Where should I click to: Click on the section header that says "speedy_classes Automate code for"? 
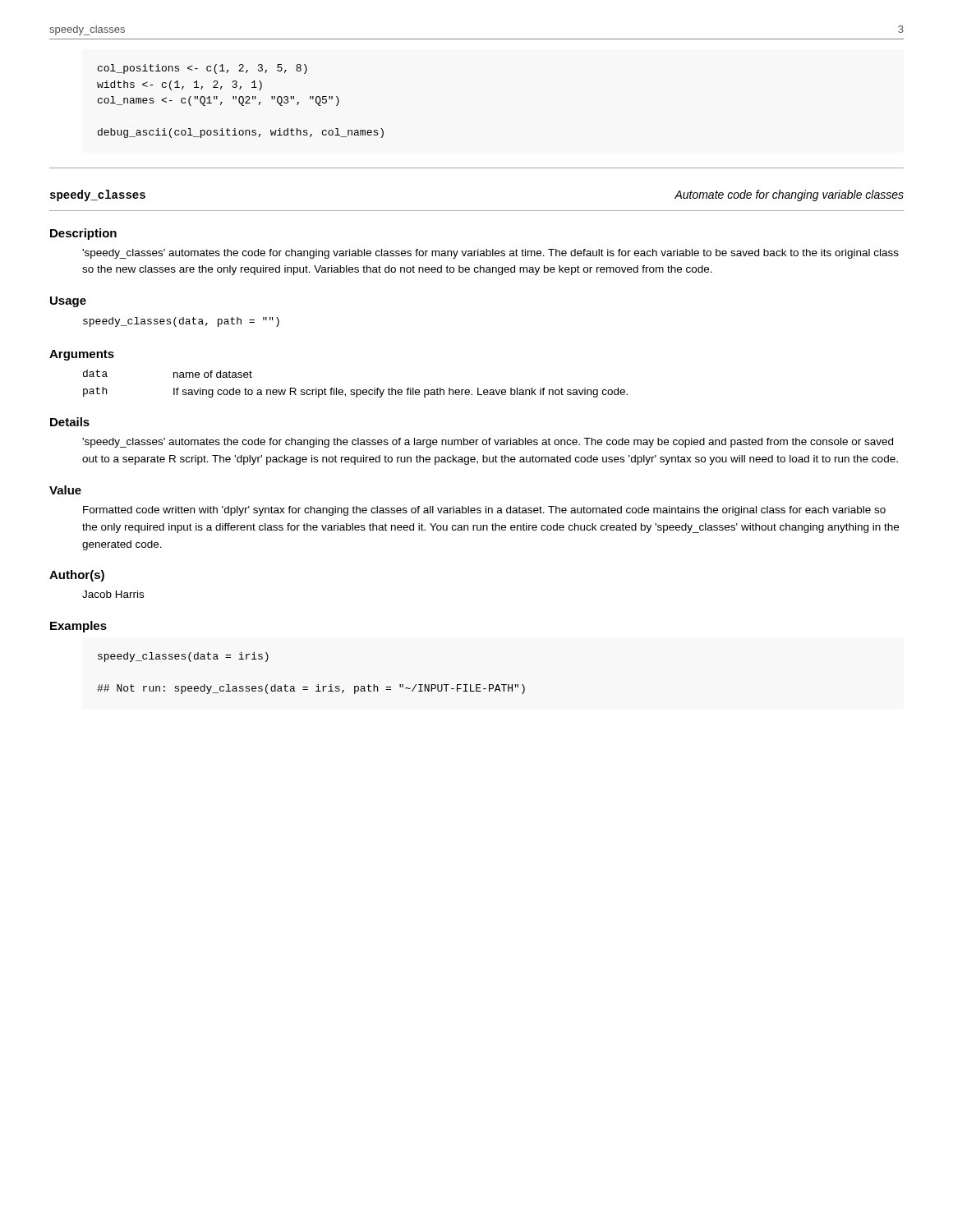click(x=90, y=194)
